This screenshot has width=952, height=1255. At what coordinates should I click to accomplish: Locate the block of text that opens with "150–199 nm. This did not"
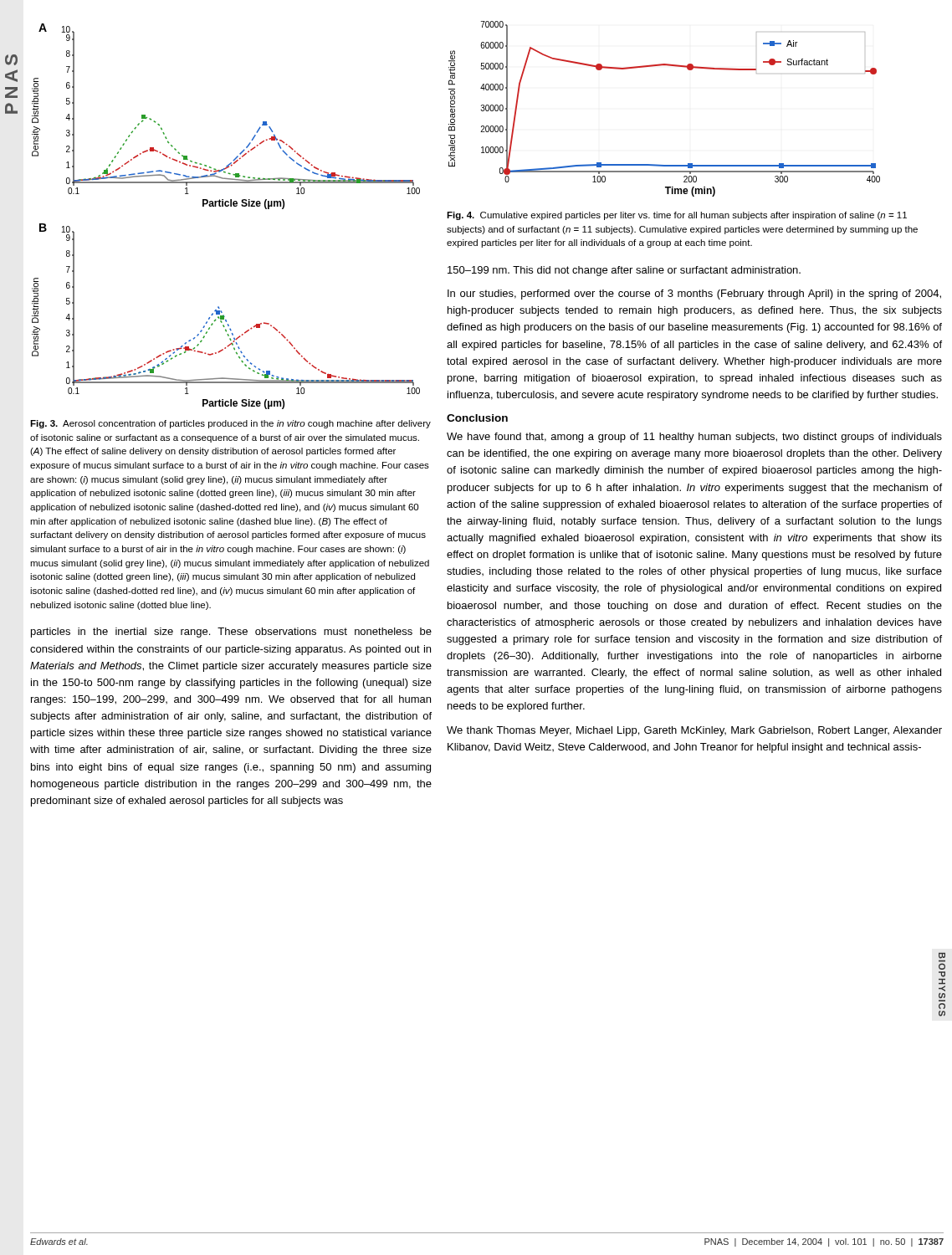coord(624,270)
